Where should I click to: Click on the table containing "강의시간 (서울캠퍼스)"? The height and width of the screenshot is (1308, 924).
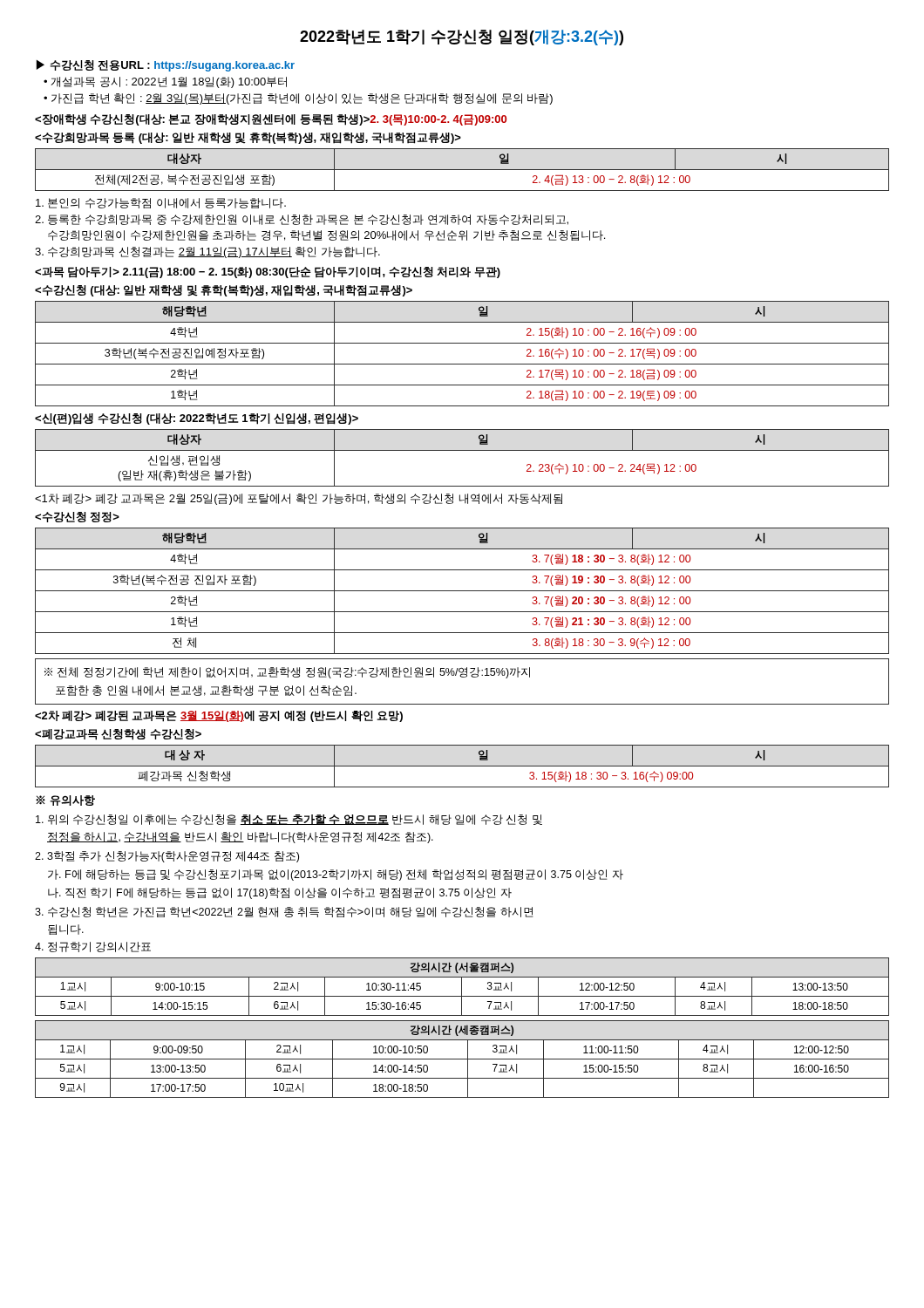462,987
